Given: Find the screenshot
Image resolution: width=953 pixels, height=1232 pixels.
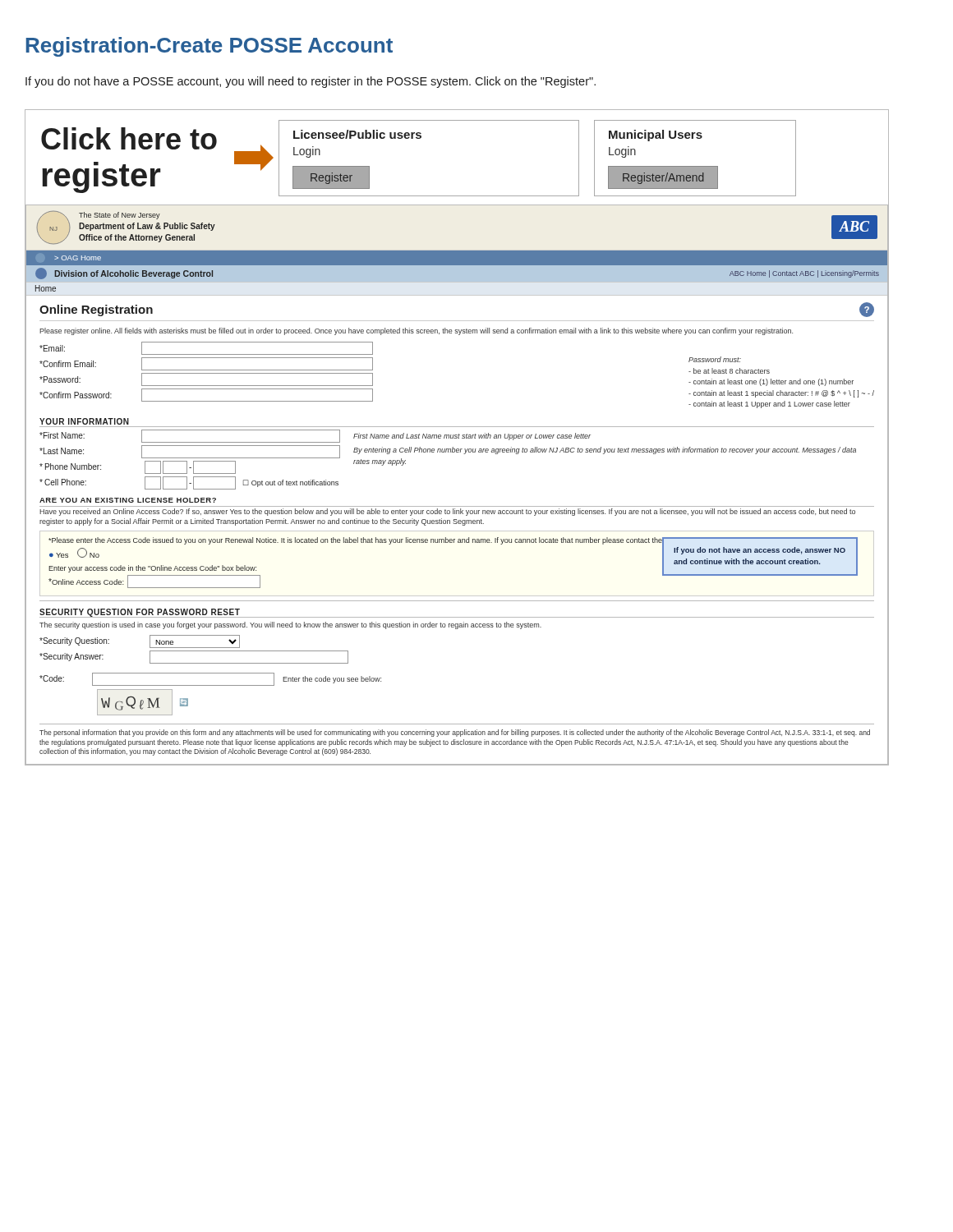Looking at the screenshot, I should (476, 437).
